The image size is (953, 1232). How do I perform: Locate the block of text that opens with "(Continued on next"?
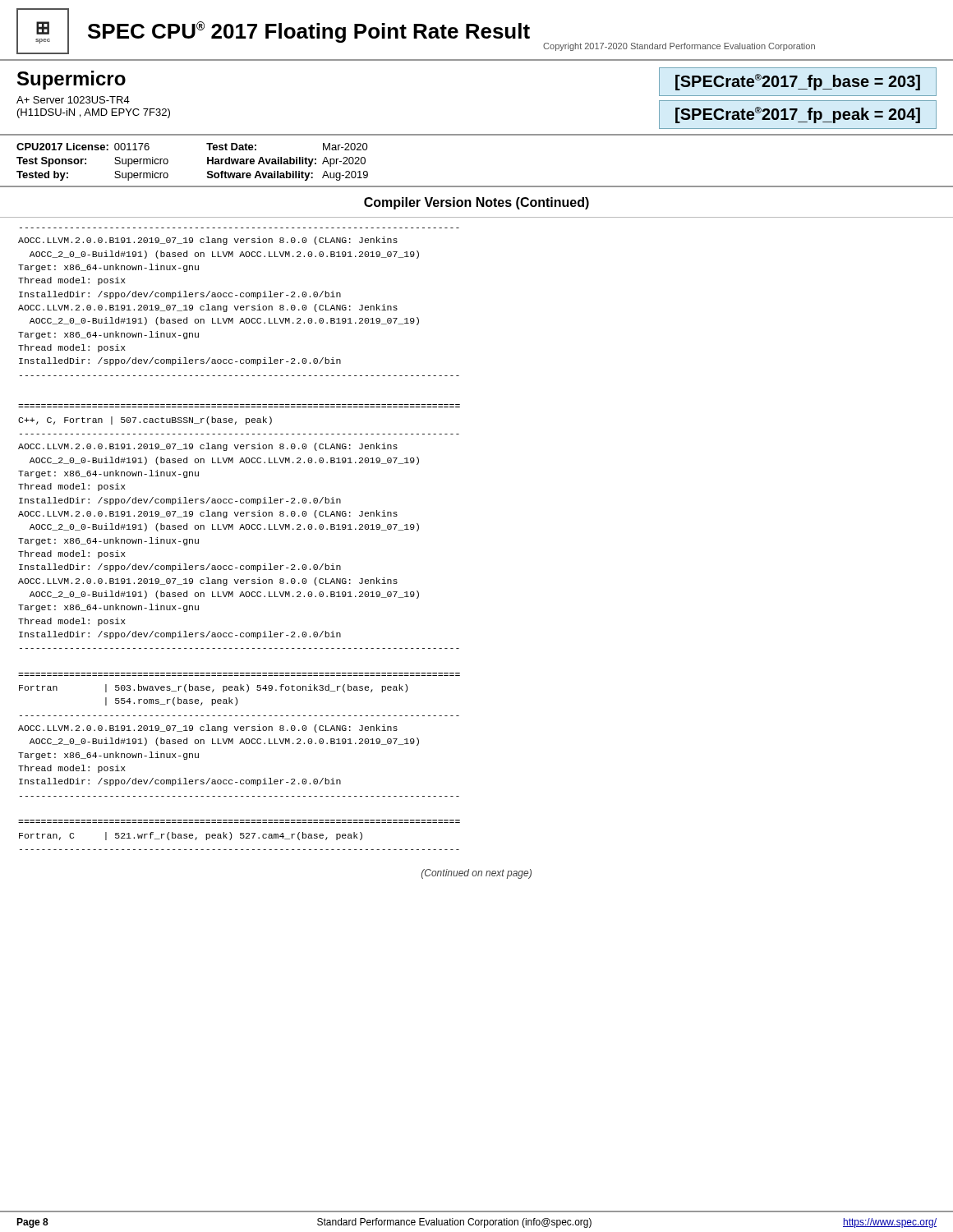point(476,873)
